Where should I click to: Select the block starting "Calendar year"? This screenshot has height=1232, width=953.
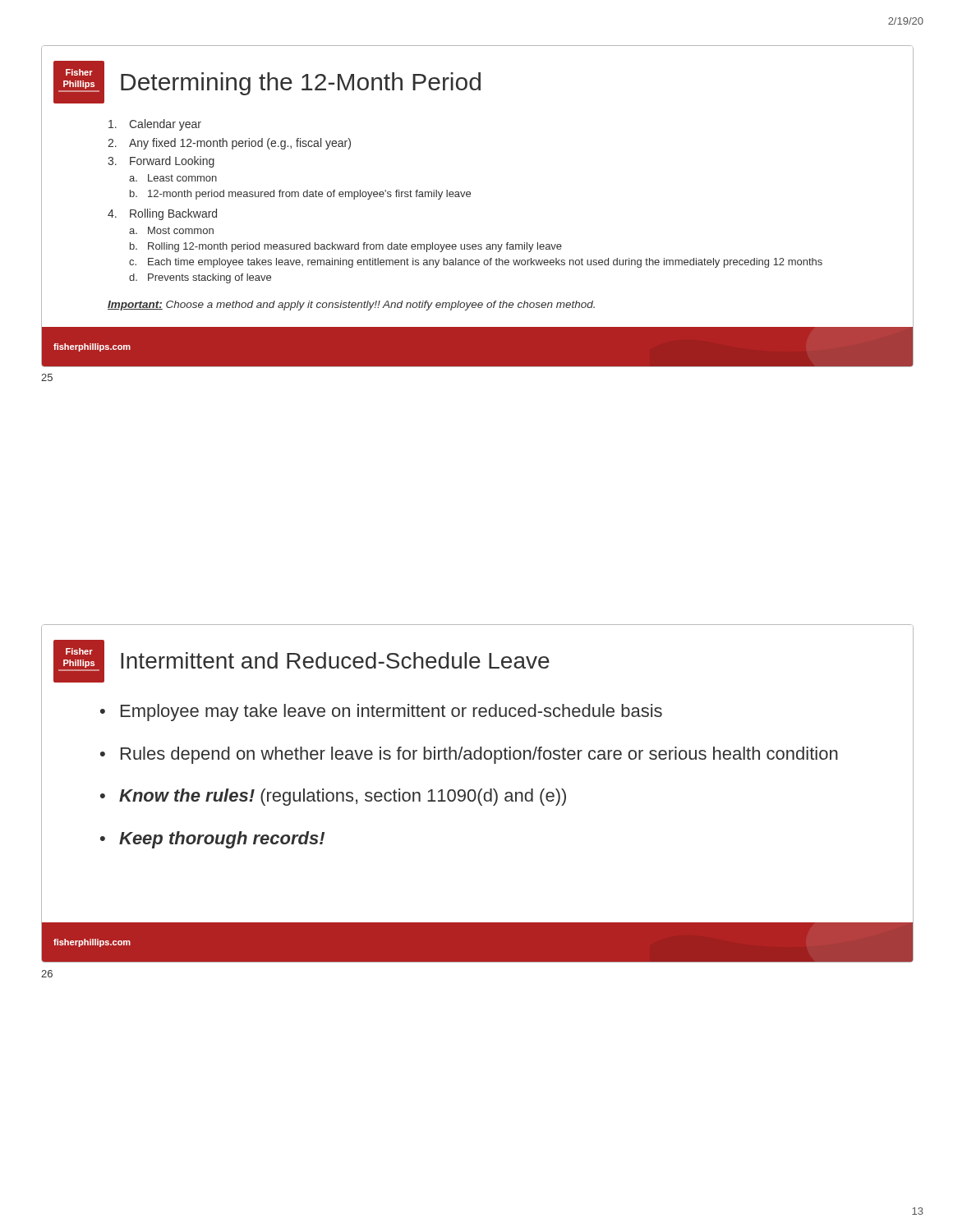[x=154, y=125]
